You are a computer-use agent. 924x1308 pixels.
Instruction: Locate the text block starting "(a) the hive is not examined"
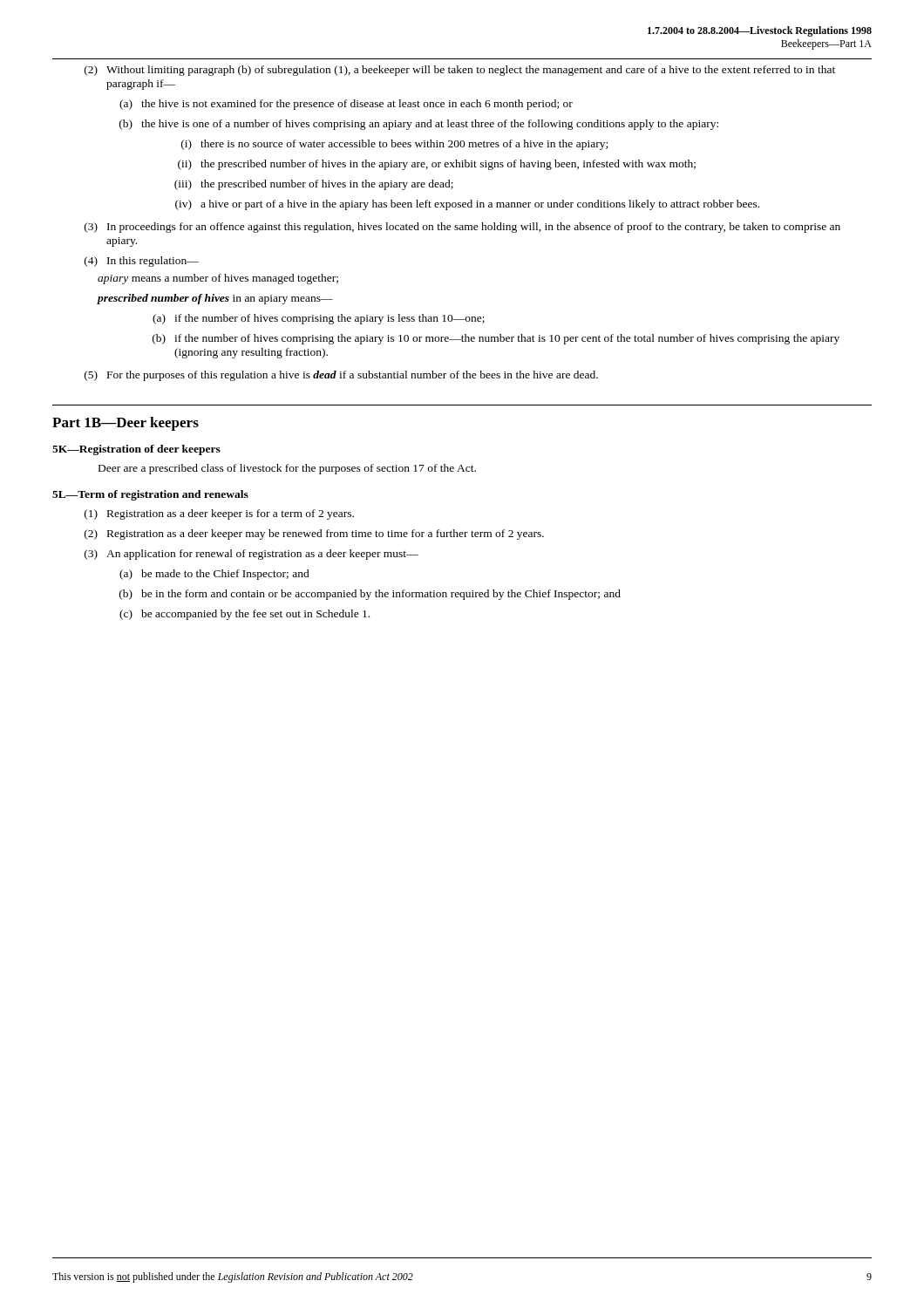(x=485, y=104)
